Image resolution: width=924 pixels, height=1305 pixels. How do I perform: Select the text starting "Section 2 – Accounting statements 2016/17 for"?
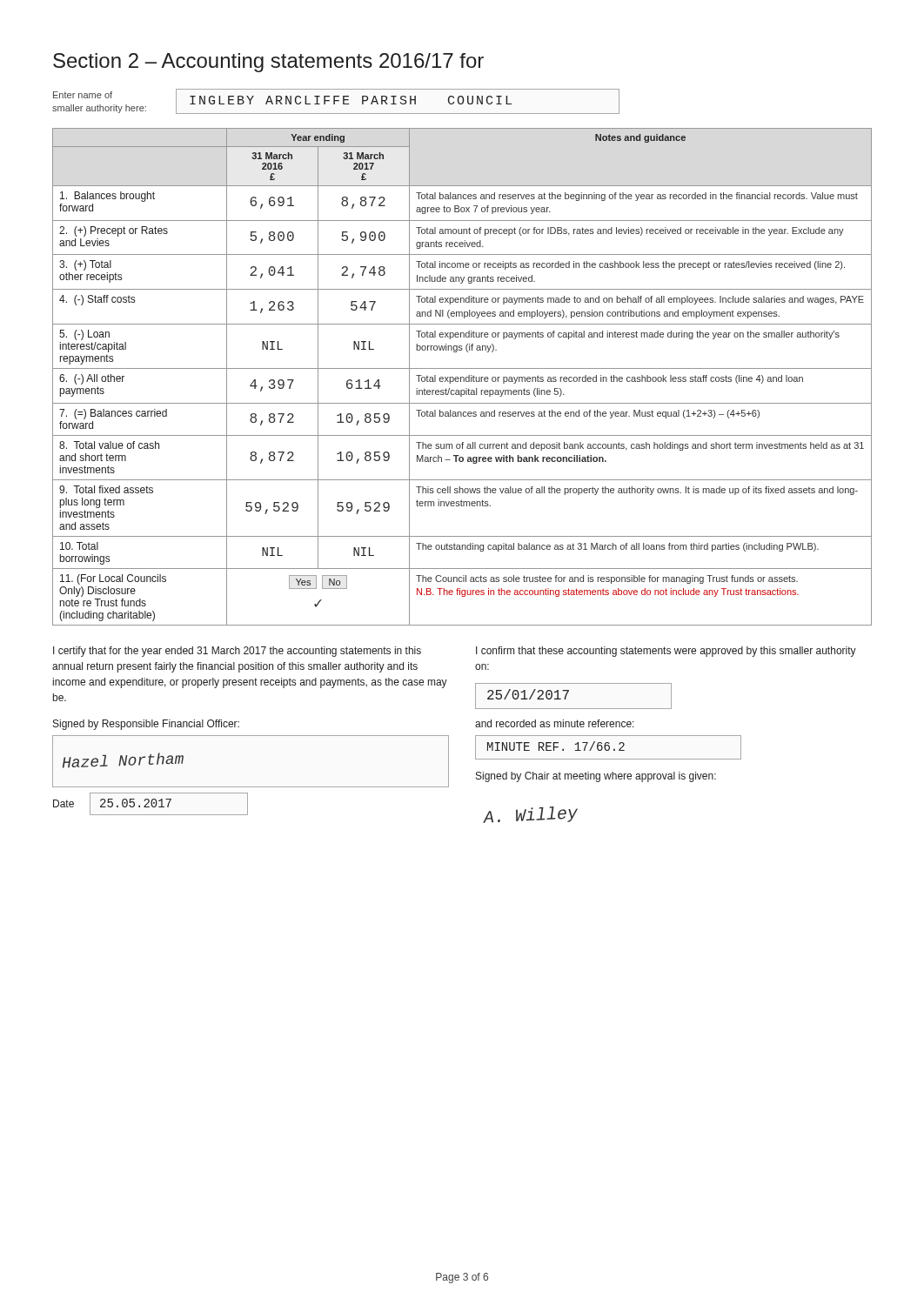pyautogui.click(x=268, y=61)
